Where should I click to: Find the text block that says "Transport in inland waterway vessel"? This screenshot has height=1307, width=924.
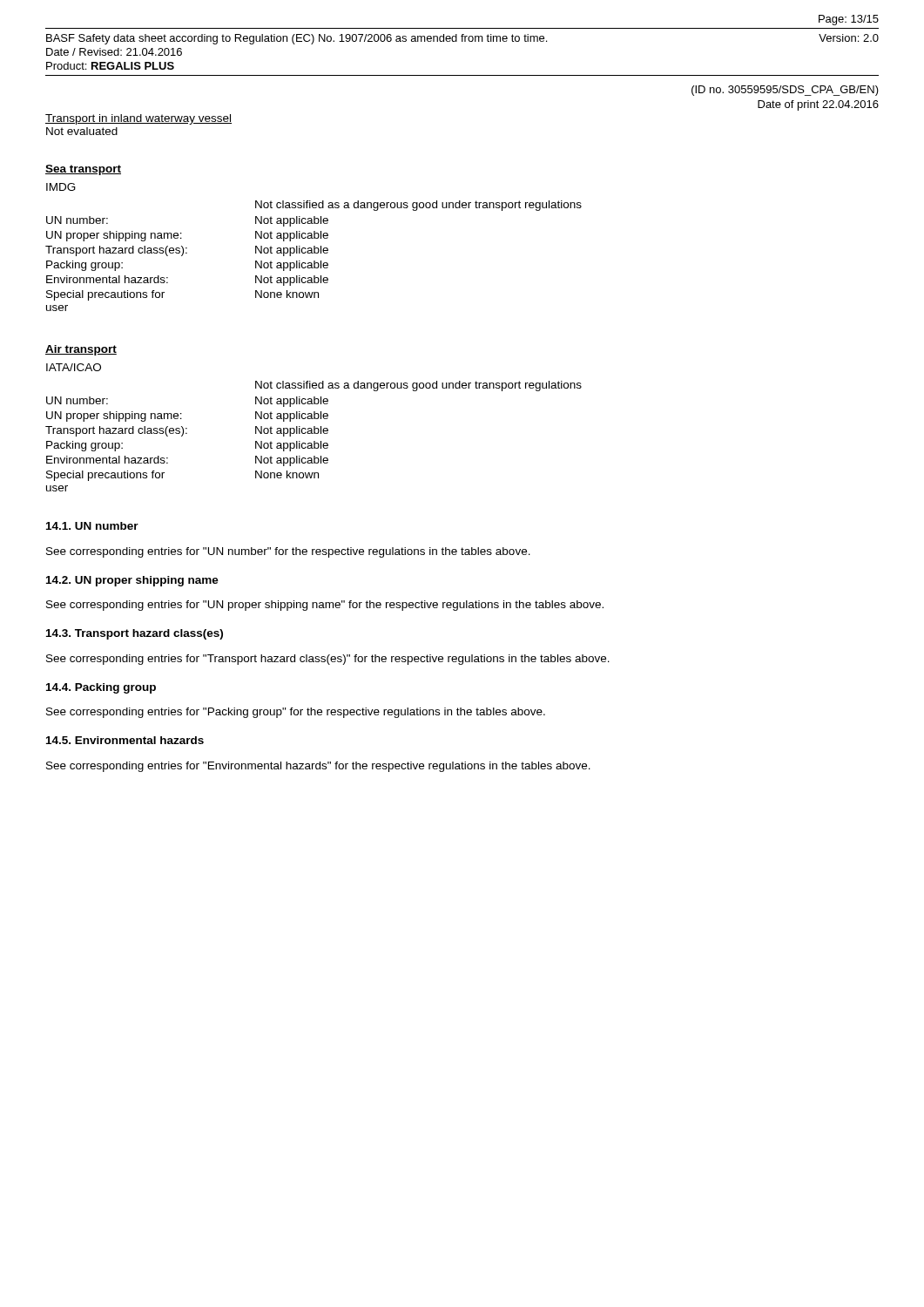139,125
